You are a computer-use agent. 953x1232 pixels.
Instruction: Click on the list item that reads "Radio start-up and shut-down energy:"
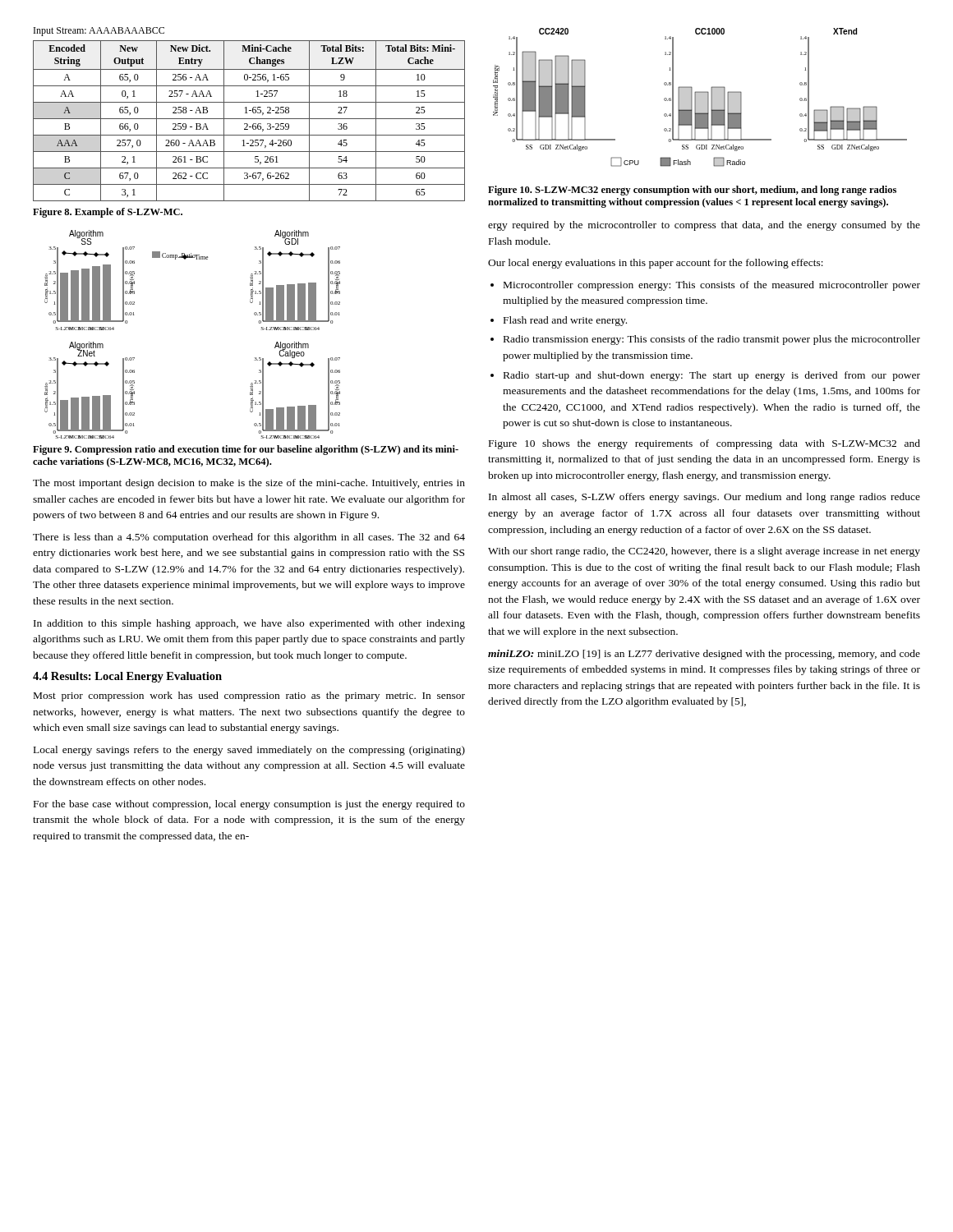coord(711,399)
